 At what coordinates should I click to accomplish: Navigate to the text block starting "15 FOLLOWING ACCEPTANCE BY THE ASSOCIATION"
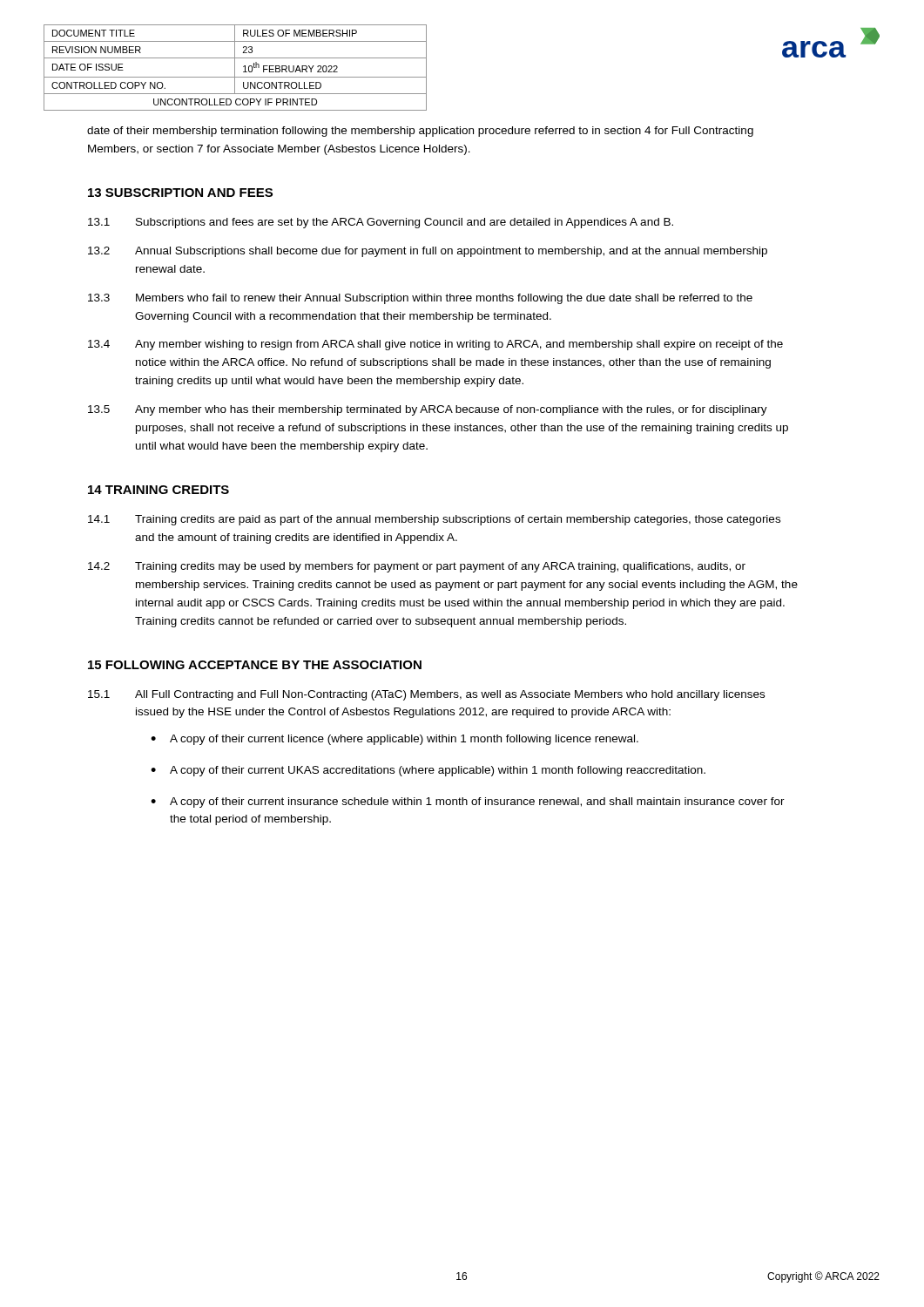(x=255, y=664)
